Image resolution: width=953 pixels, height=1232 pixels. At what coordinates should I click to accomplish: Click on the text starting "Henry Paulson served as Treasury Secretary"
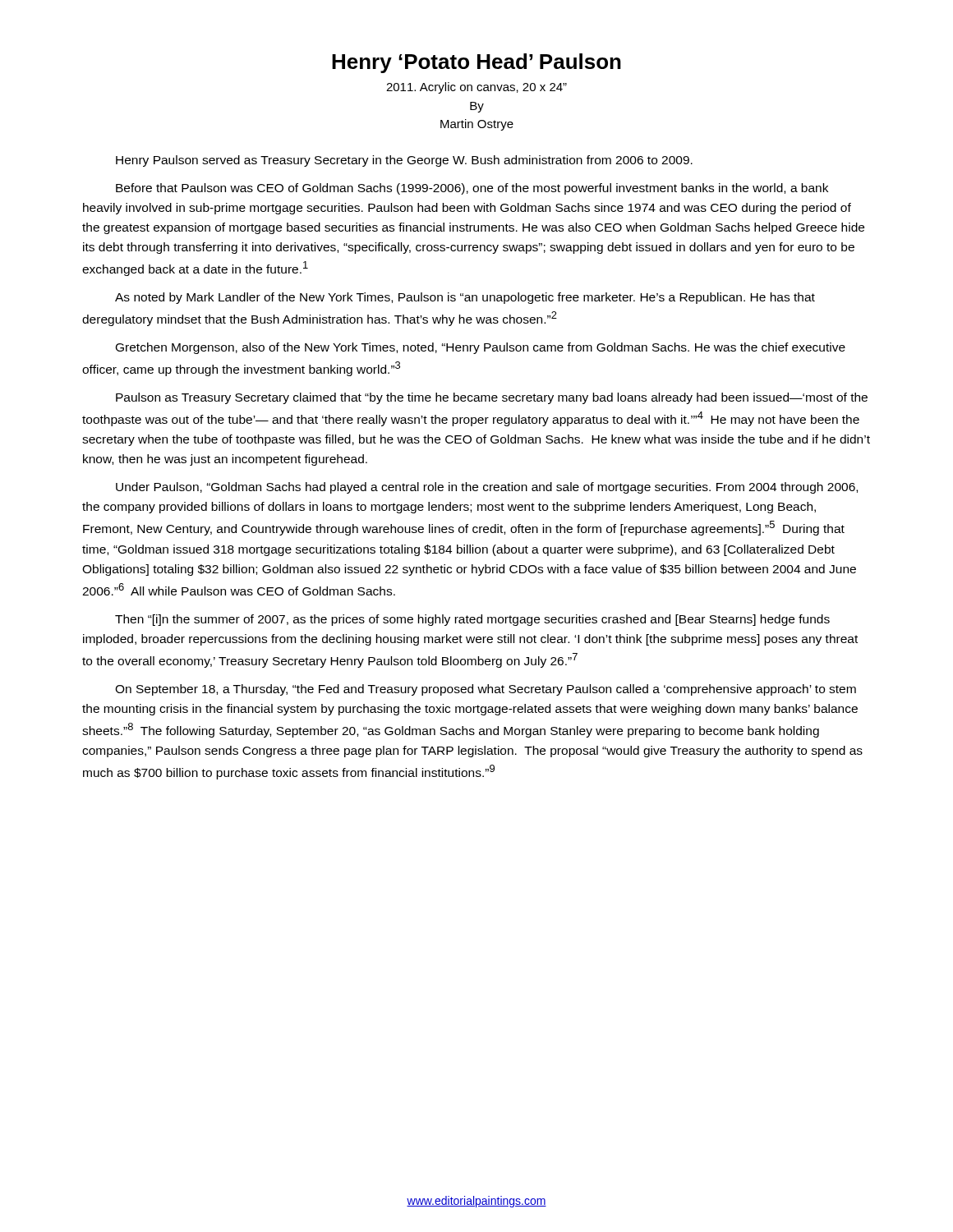(404, 161)
